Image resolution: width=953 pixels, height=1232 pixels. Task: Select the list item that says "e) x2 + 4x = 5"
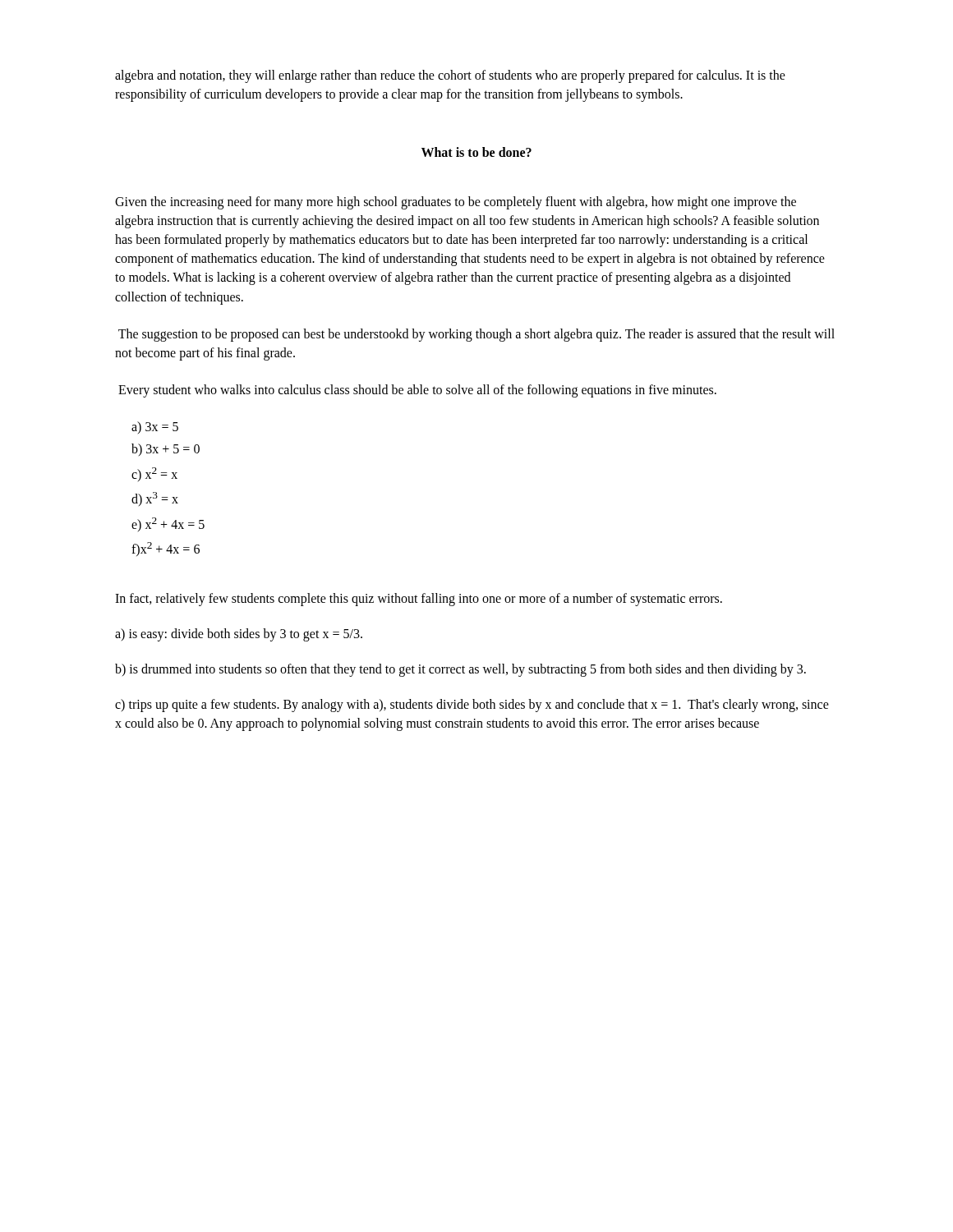[x=168, y=523]
